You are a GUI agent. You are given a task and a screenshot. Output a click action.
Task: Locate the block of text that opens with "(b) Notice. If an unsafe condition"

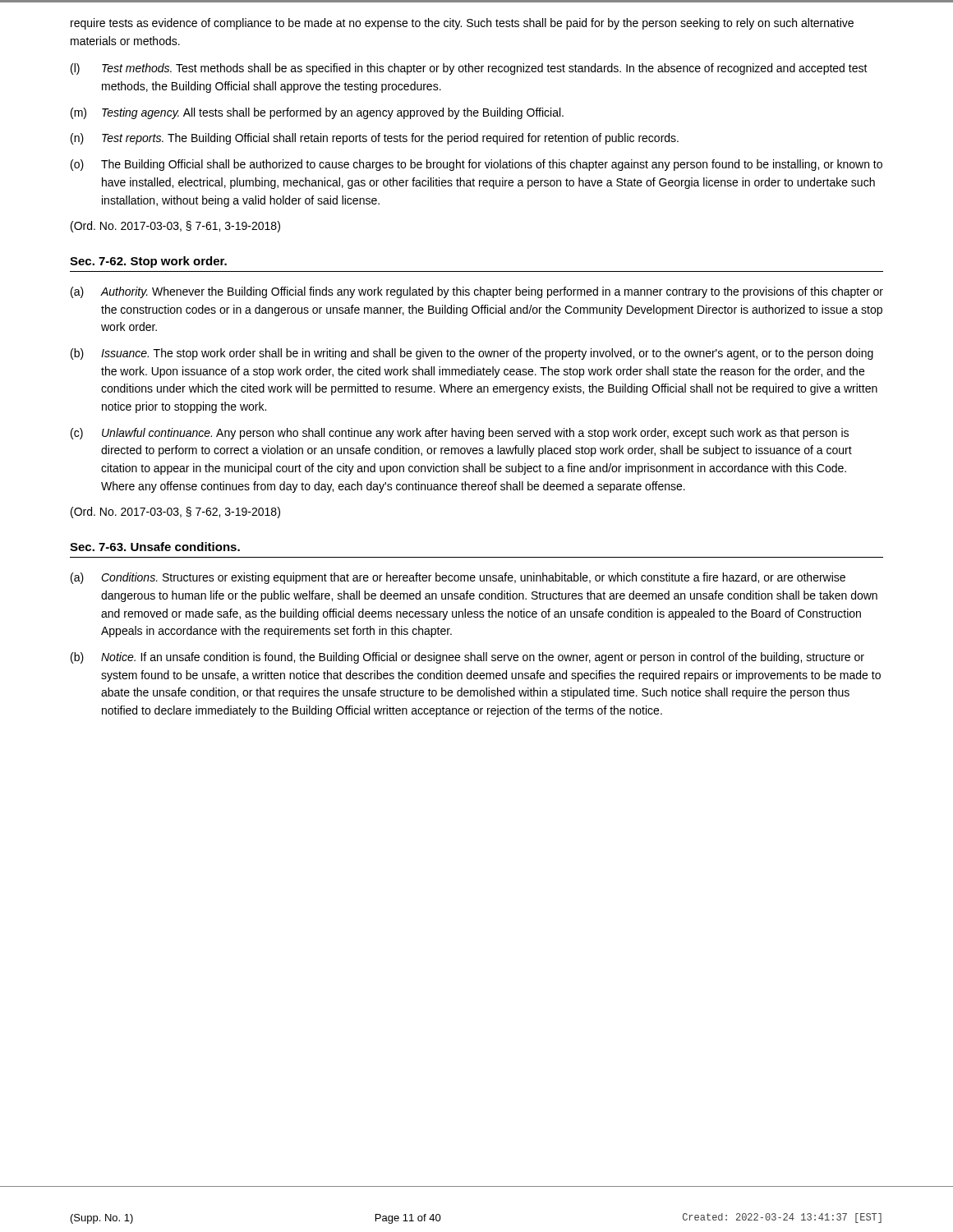point(476,684)
